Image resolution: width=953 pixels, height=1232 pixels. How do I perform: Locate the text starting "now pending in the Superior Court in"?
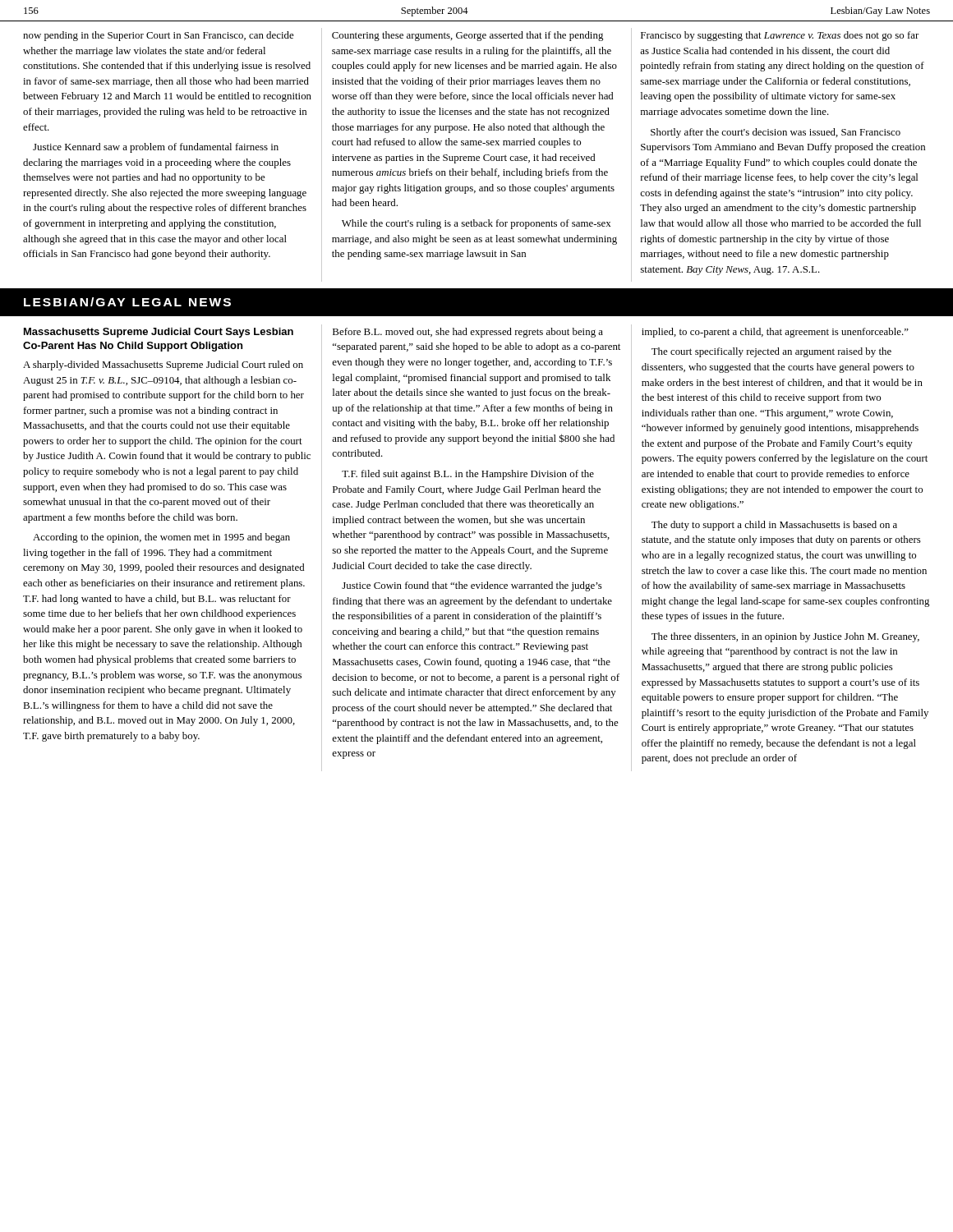tap(168, 145)
